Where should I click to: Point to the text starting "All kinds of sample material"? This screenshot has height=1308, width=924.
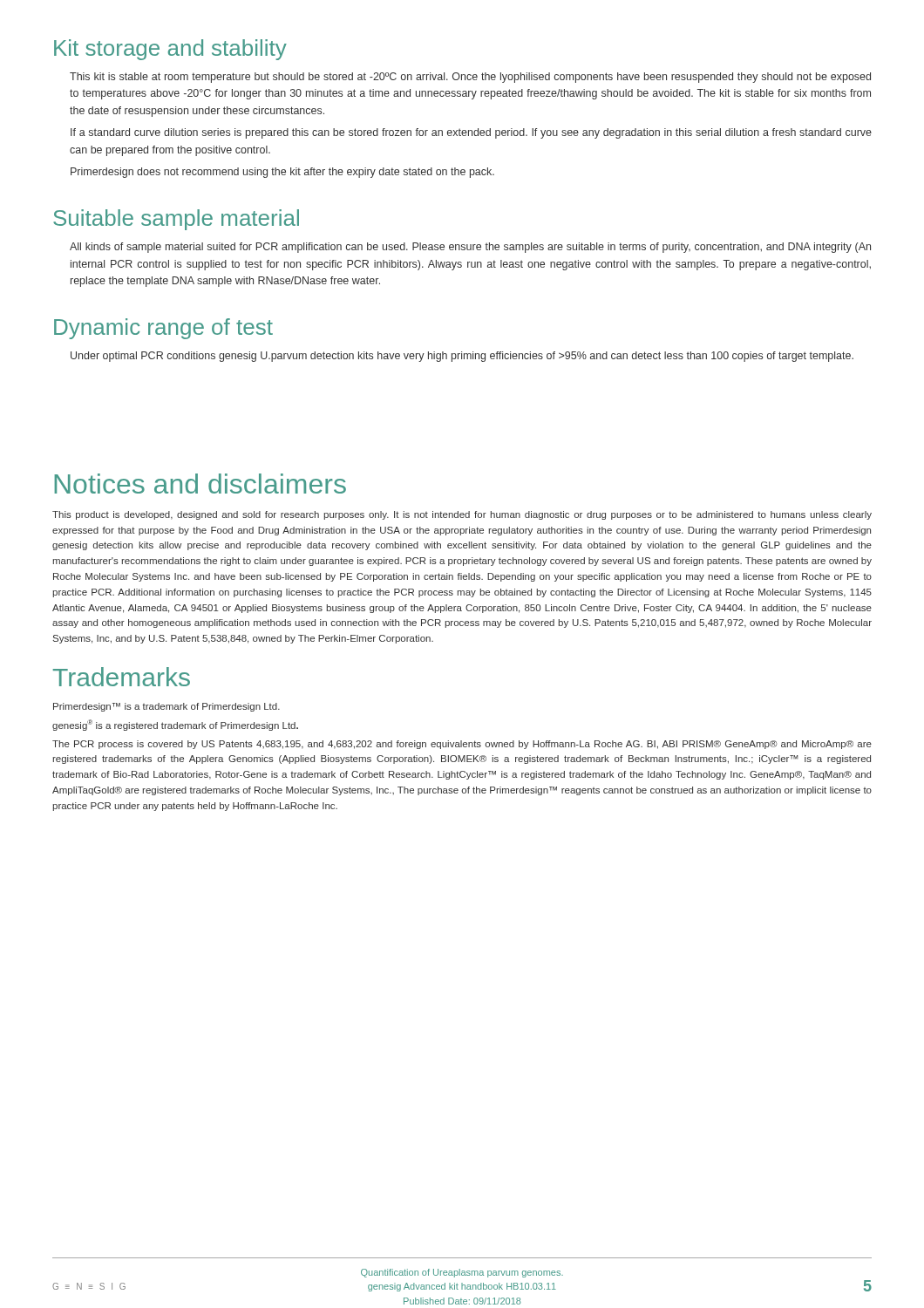(471, 264)
